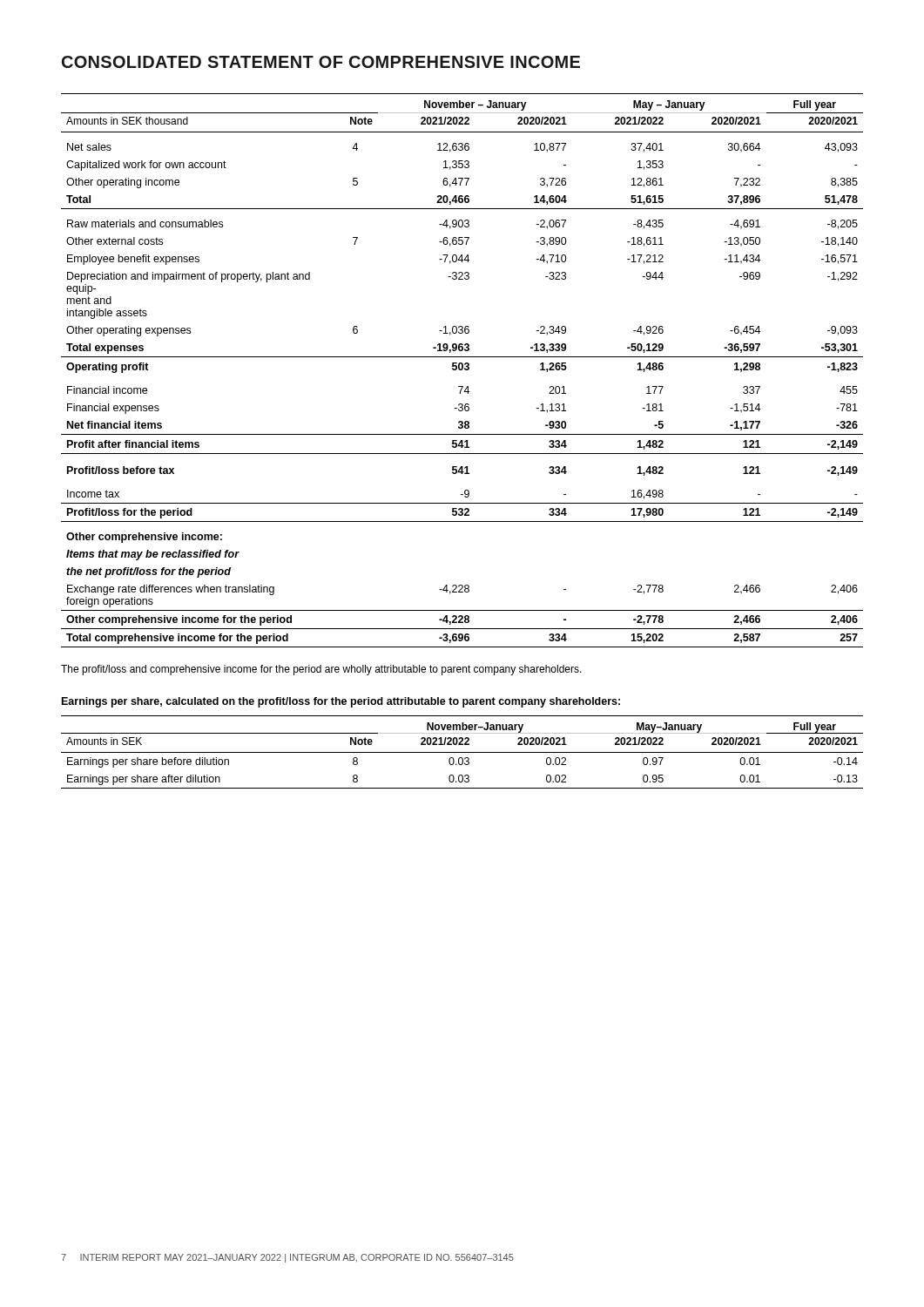Click on the text starting "Earnings per share, calculated on the profit/loss"

click(x=462, y=702)
